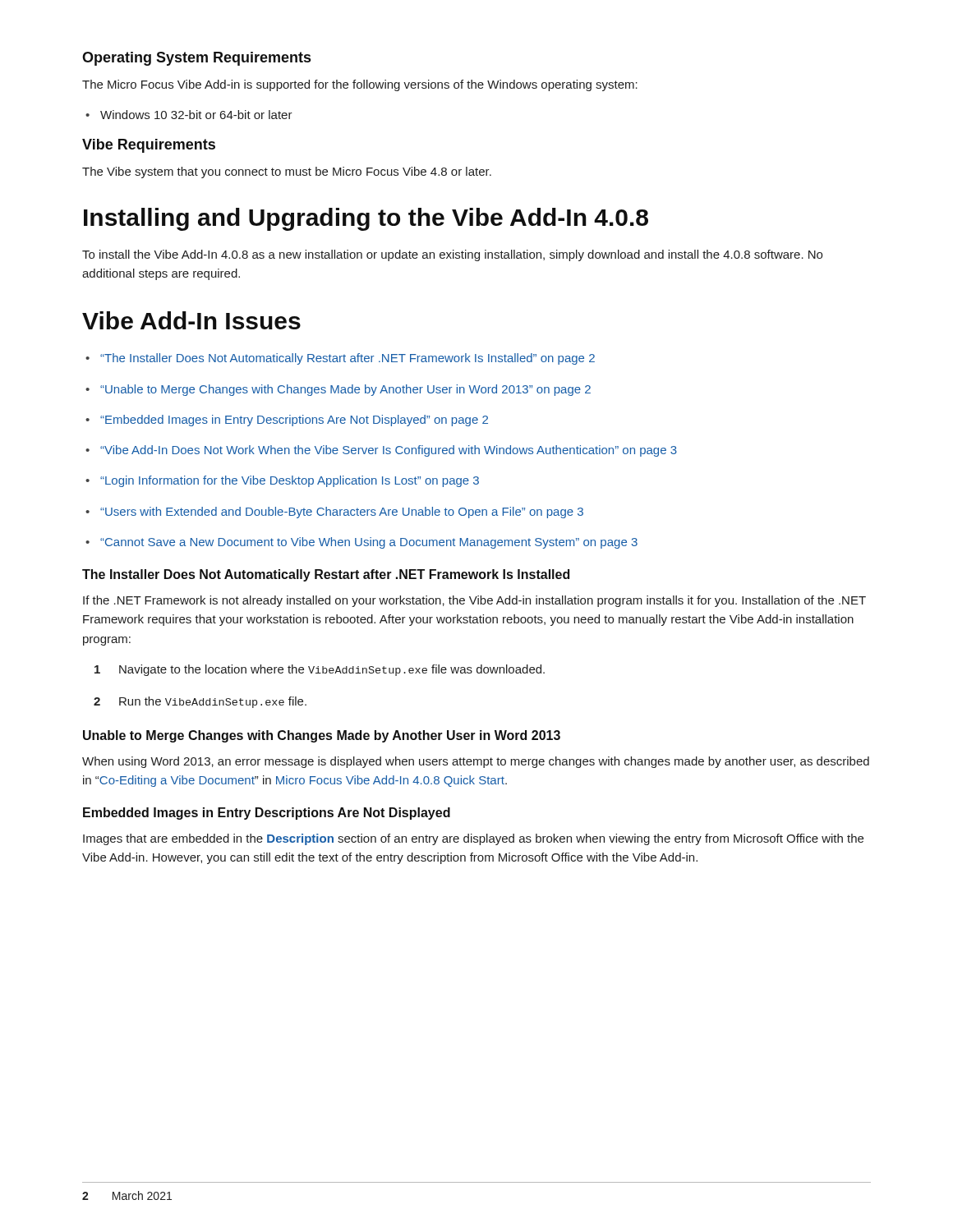Select the list item that says "“Embedded Images in Entry Descriptions Are Not Displayed”"
This screenshot has width=953, height=1232.
pyautogui.click(x=476, y=419)
